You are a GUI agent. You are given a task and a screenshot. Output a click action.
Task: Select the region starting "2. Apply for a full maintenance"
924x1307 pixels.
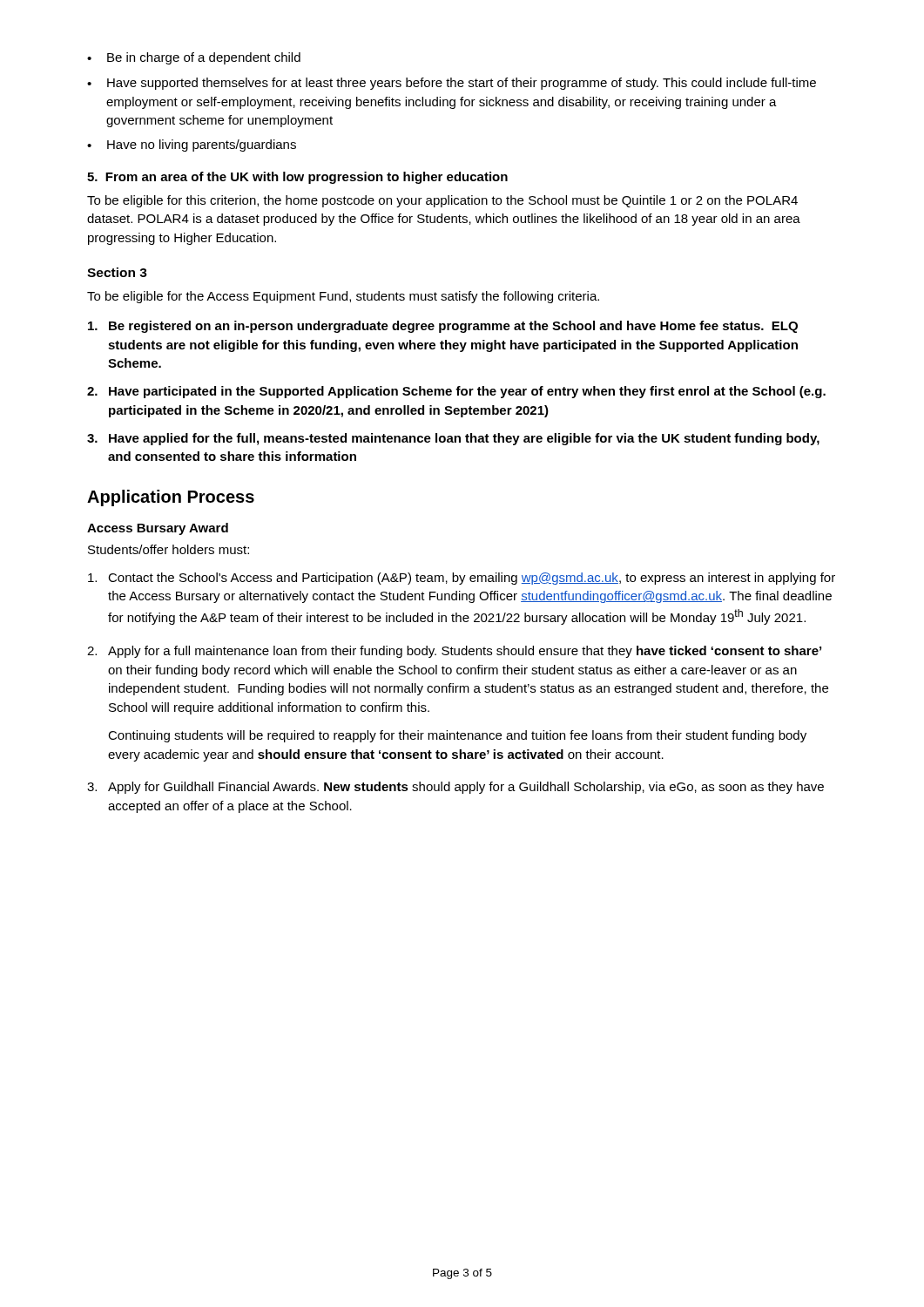(x=462, y=702)
